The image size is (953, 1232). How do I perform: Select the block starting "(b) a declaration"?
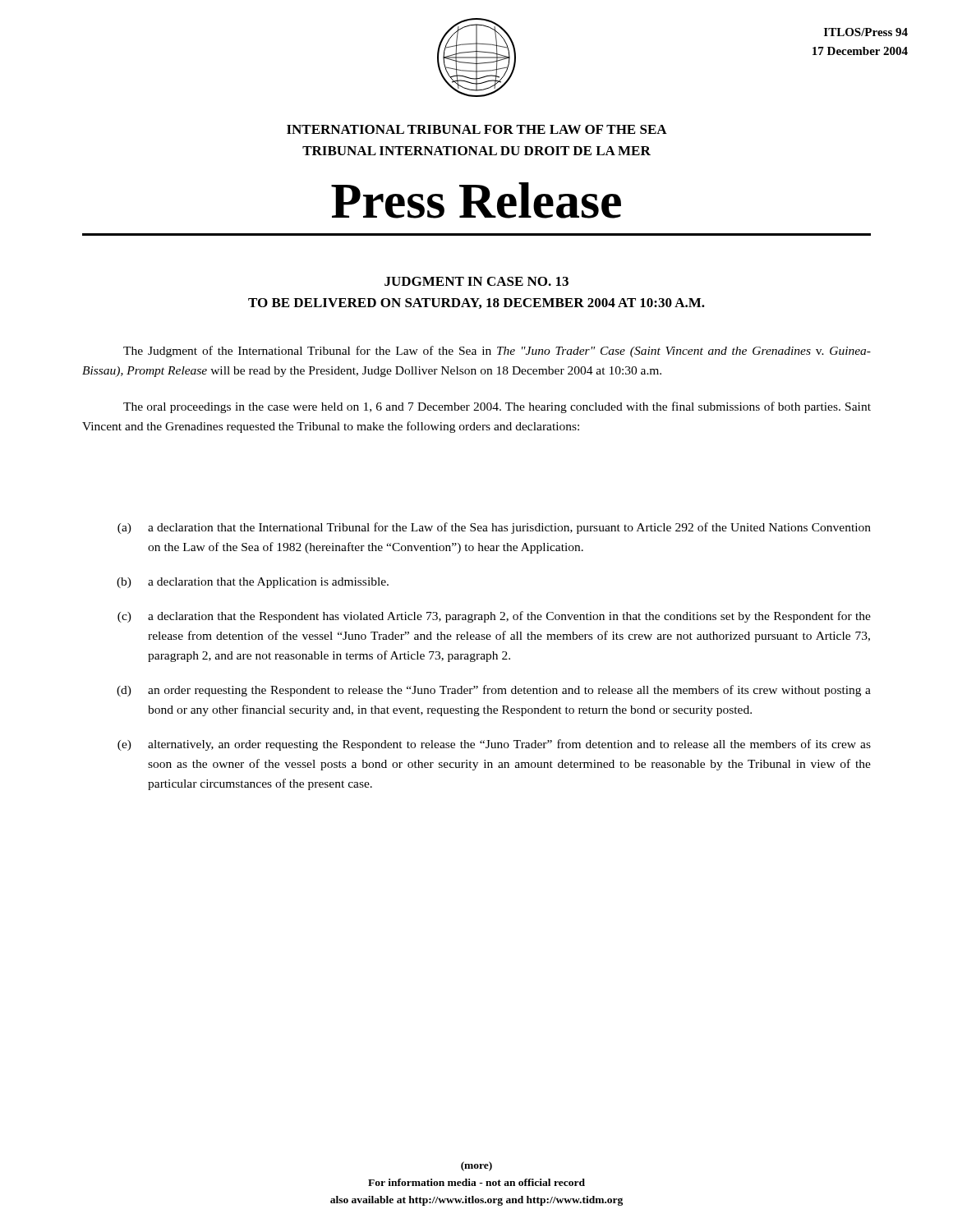(253, 583)
